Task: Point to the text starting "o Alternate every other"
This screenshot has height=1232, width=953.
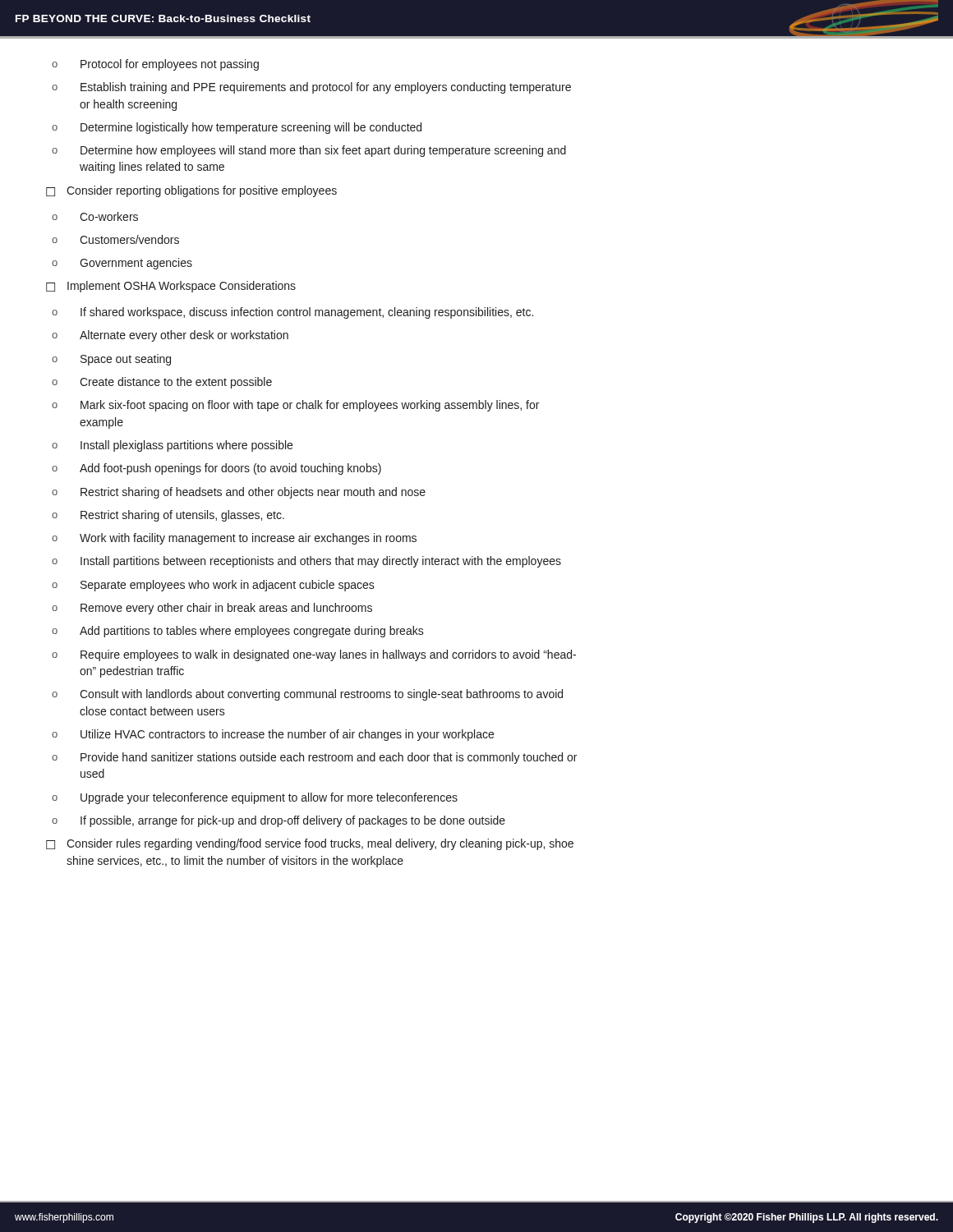Action: click(x=170, y=336)
